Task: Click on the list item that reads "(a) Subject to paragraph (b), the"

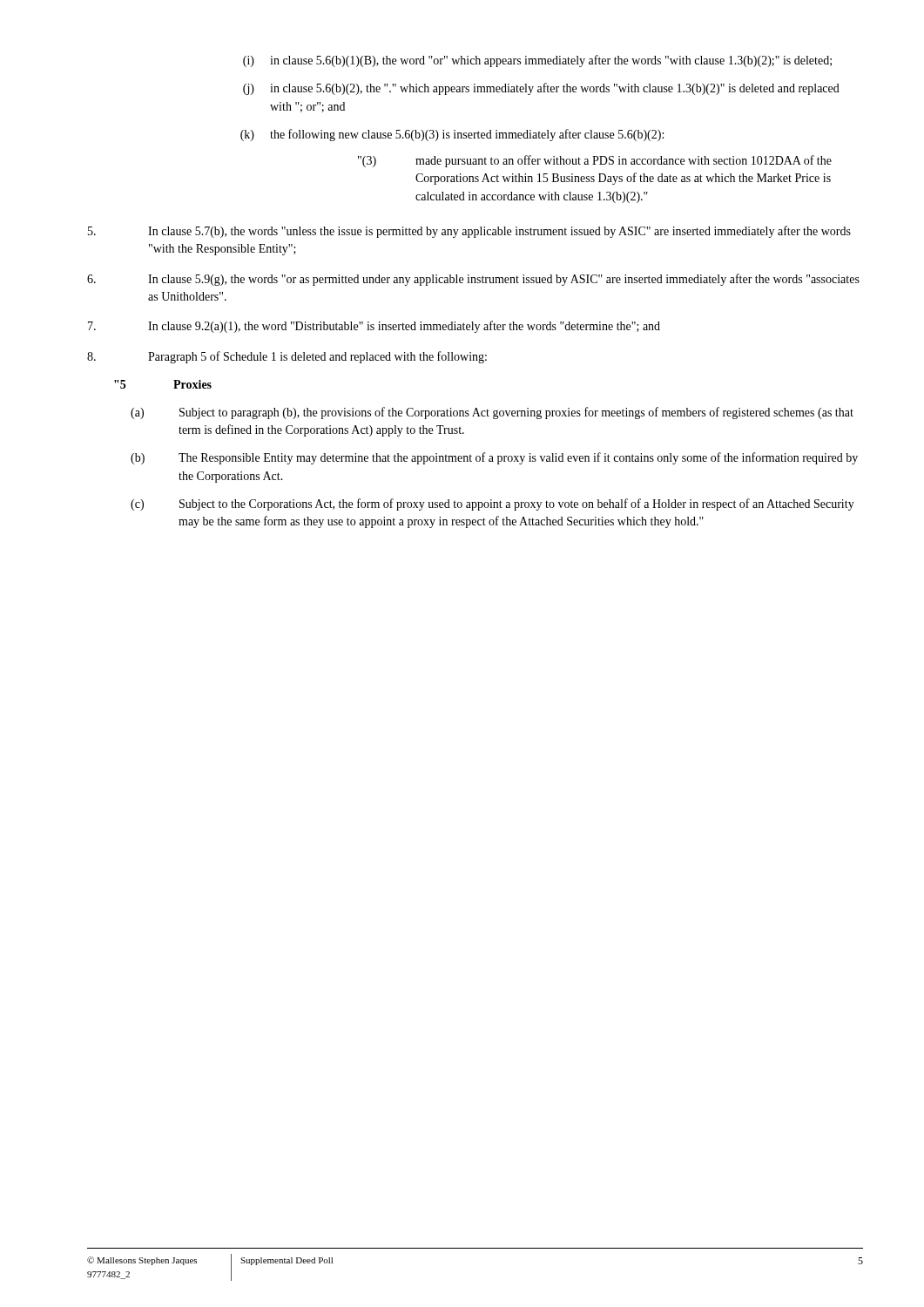Action: click(497, 422)
